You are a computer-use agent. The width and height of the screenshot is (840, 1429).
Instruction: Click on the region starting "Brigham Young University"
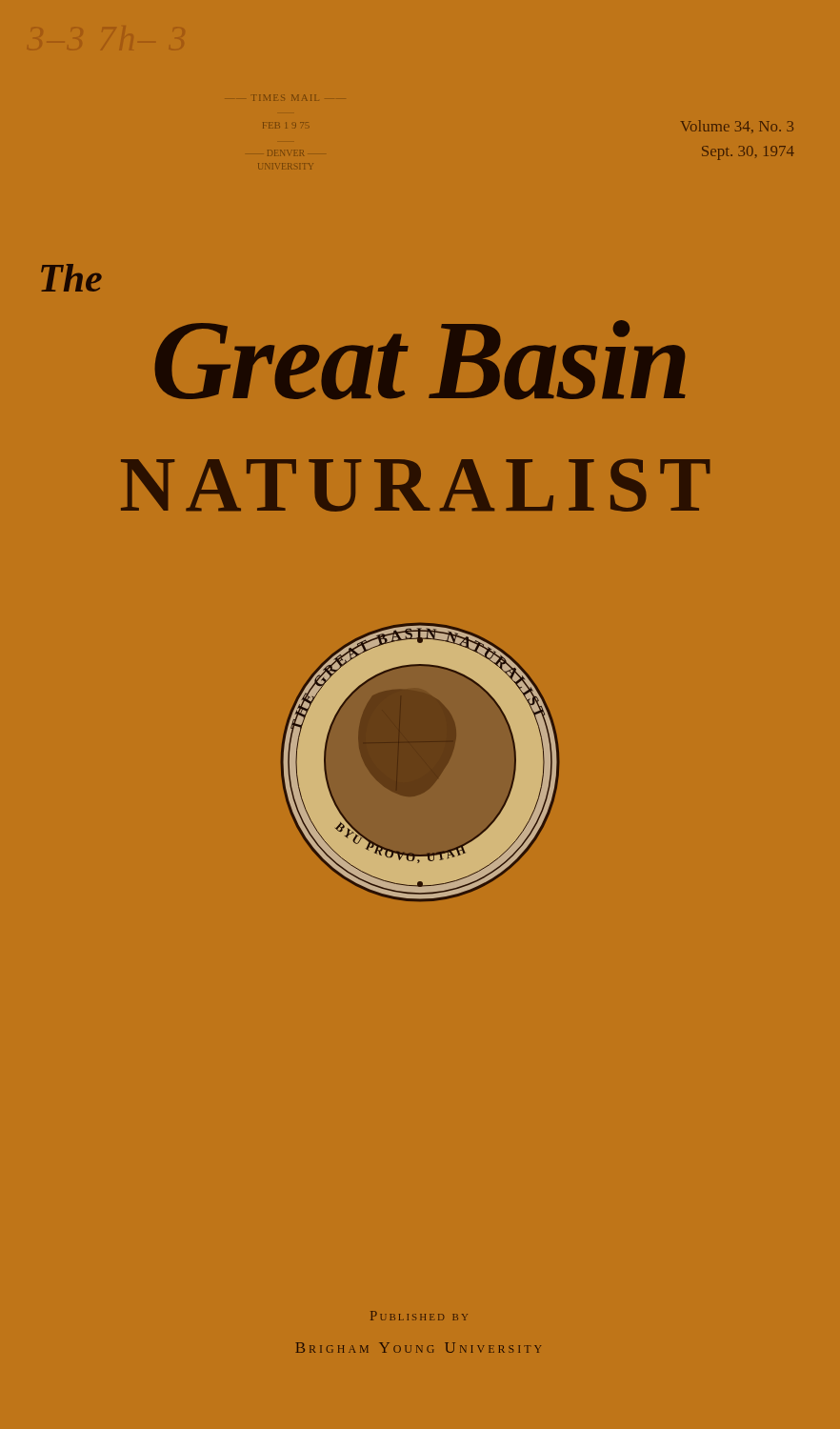420,1348
